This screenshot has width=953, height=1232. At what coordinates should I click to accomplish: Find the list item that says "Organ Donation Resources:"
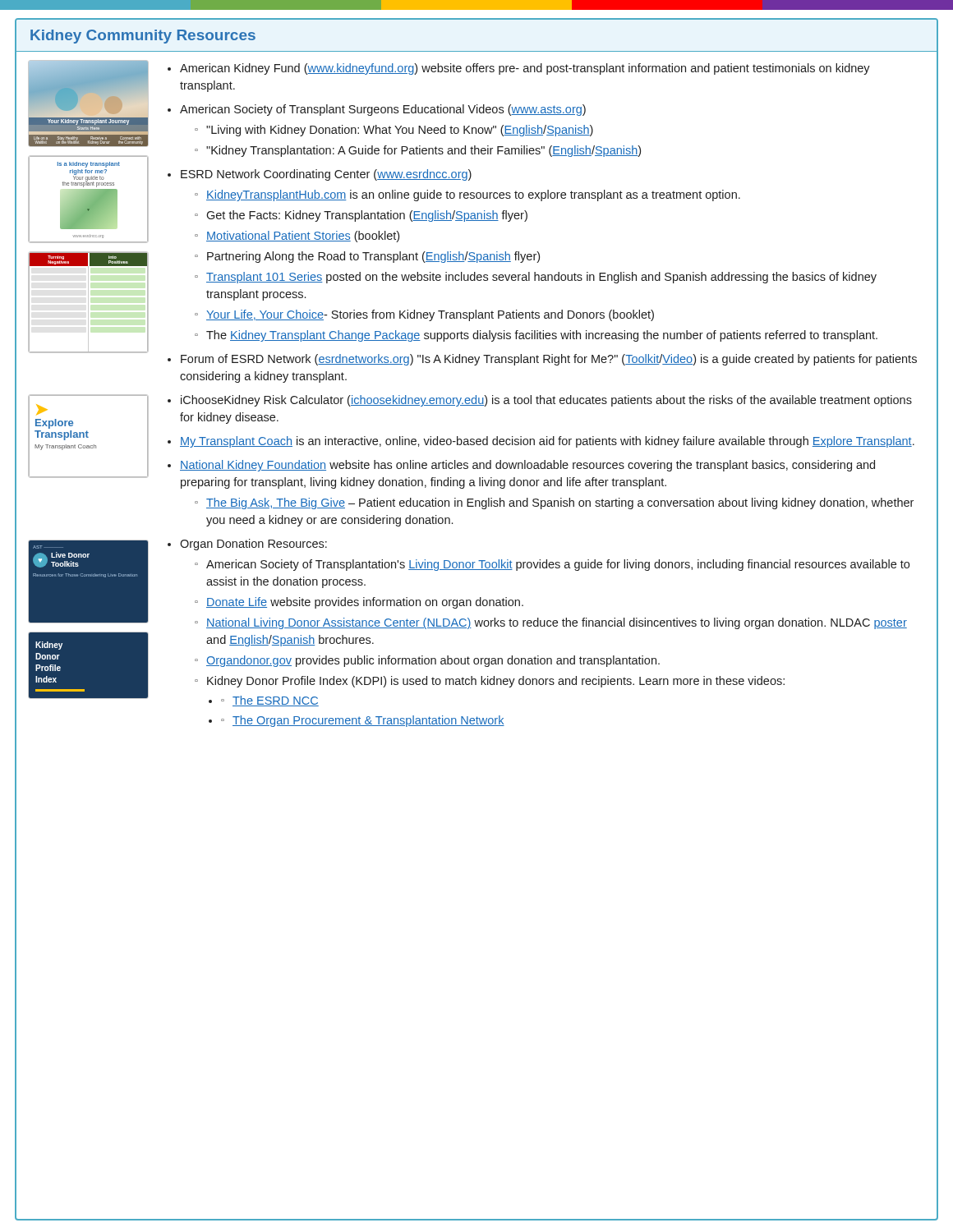click(x=554, y=633)
